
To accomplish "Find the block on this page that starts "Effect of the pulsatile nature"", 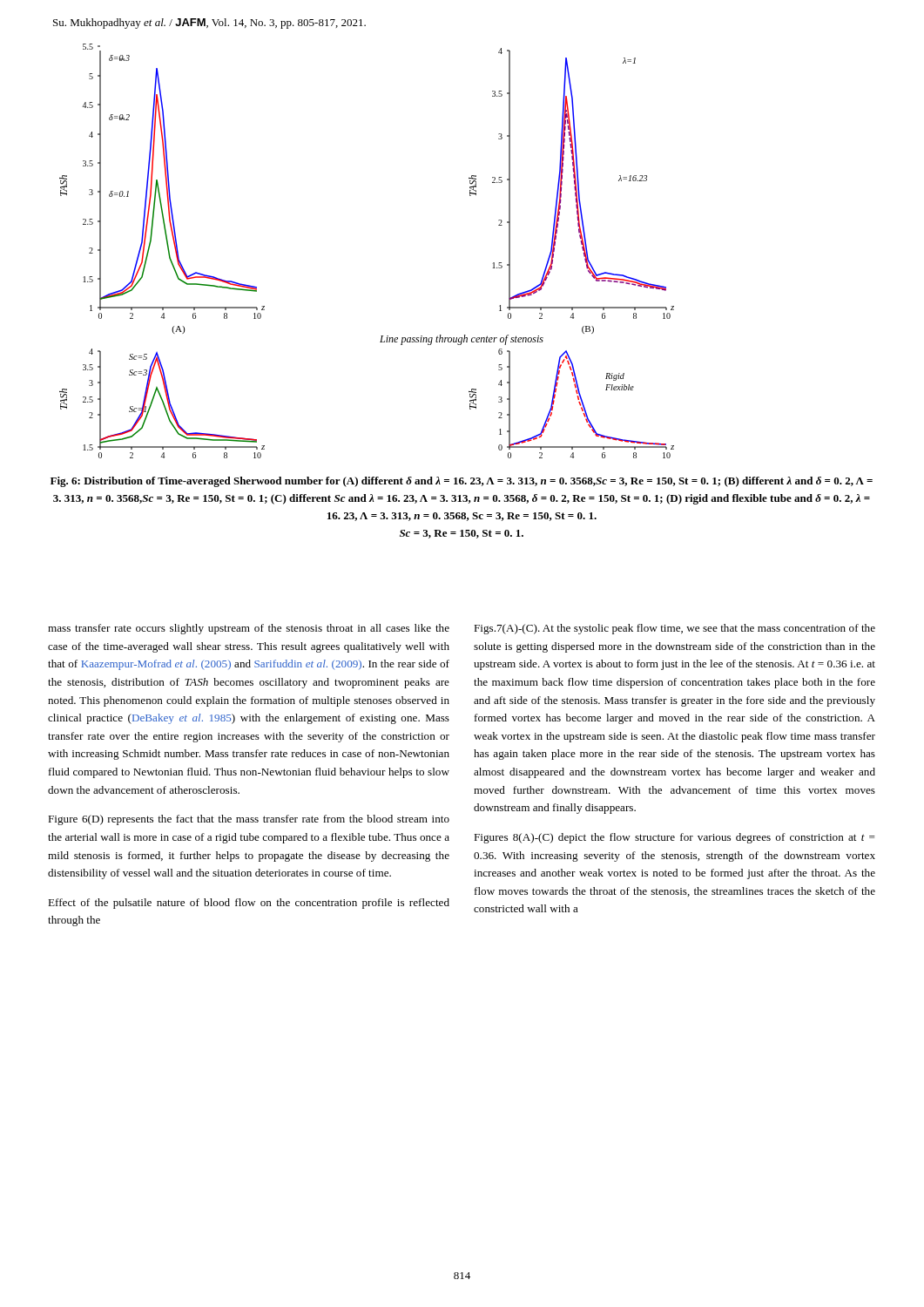I will pyautogui.click(x=249, y=912).
